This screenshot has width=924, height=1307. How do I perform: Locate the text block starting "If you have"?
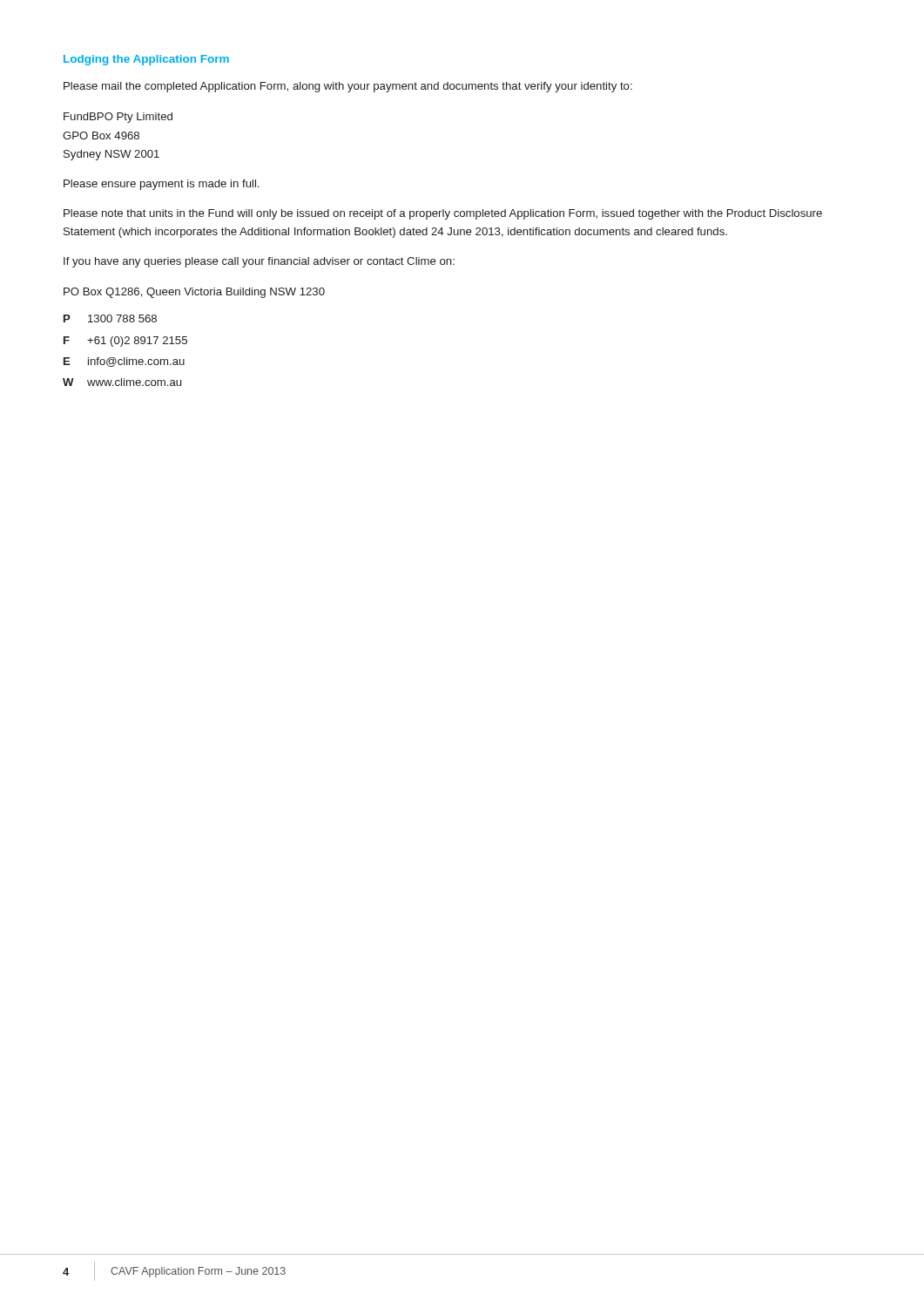[x=259, y=261]
